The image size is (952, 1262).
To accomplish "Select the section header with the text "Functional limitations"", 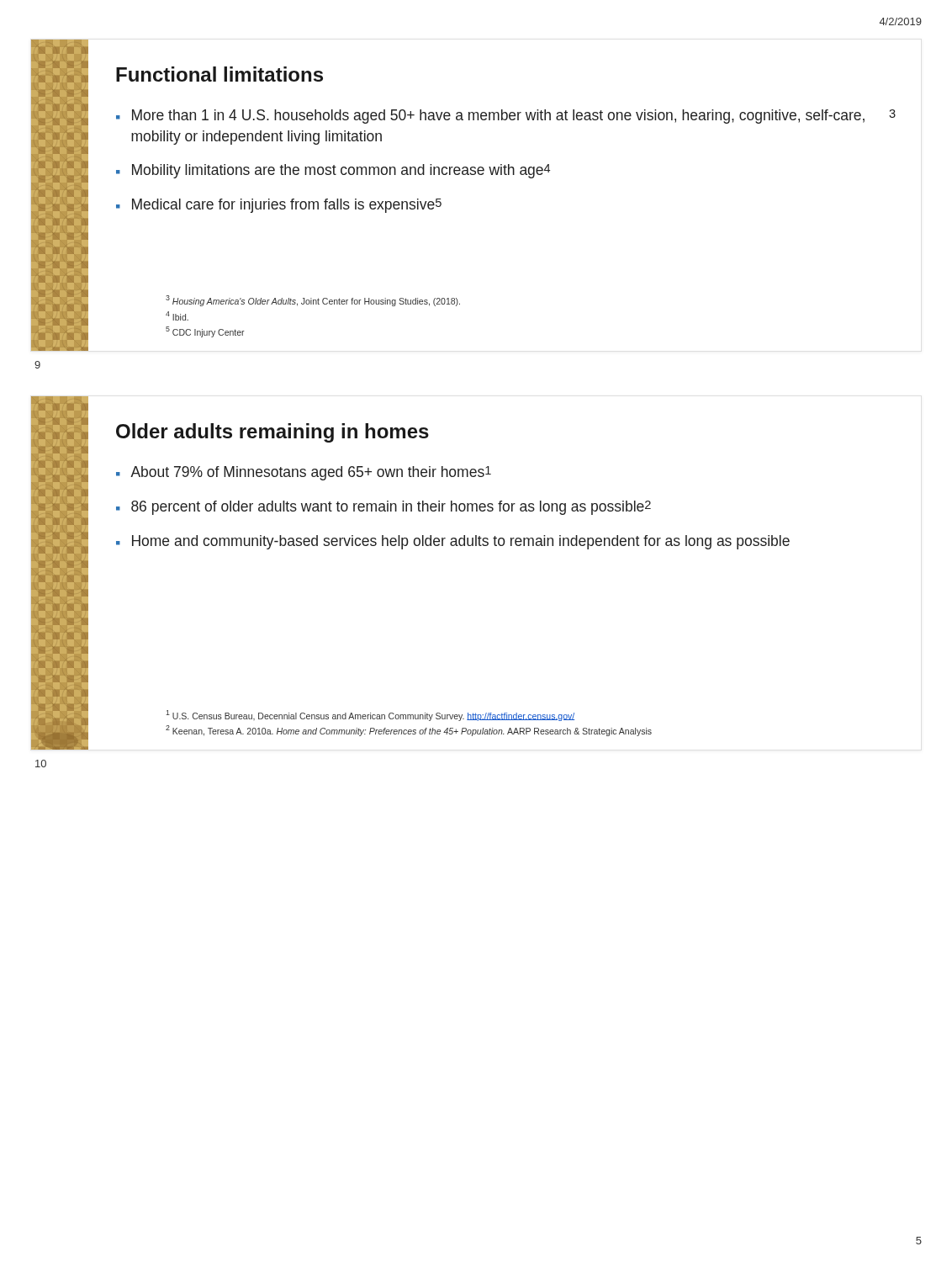I will (x=219, y=74).
